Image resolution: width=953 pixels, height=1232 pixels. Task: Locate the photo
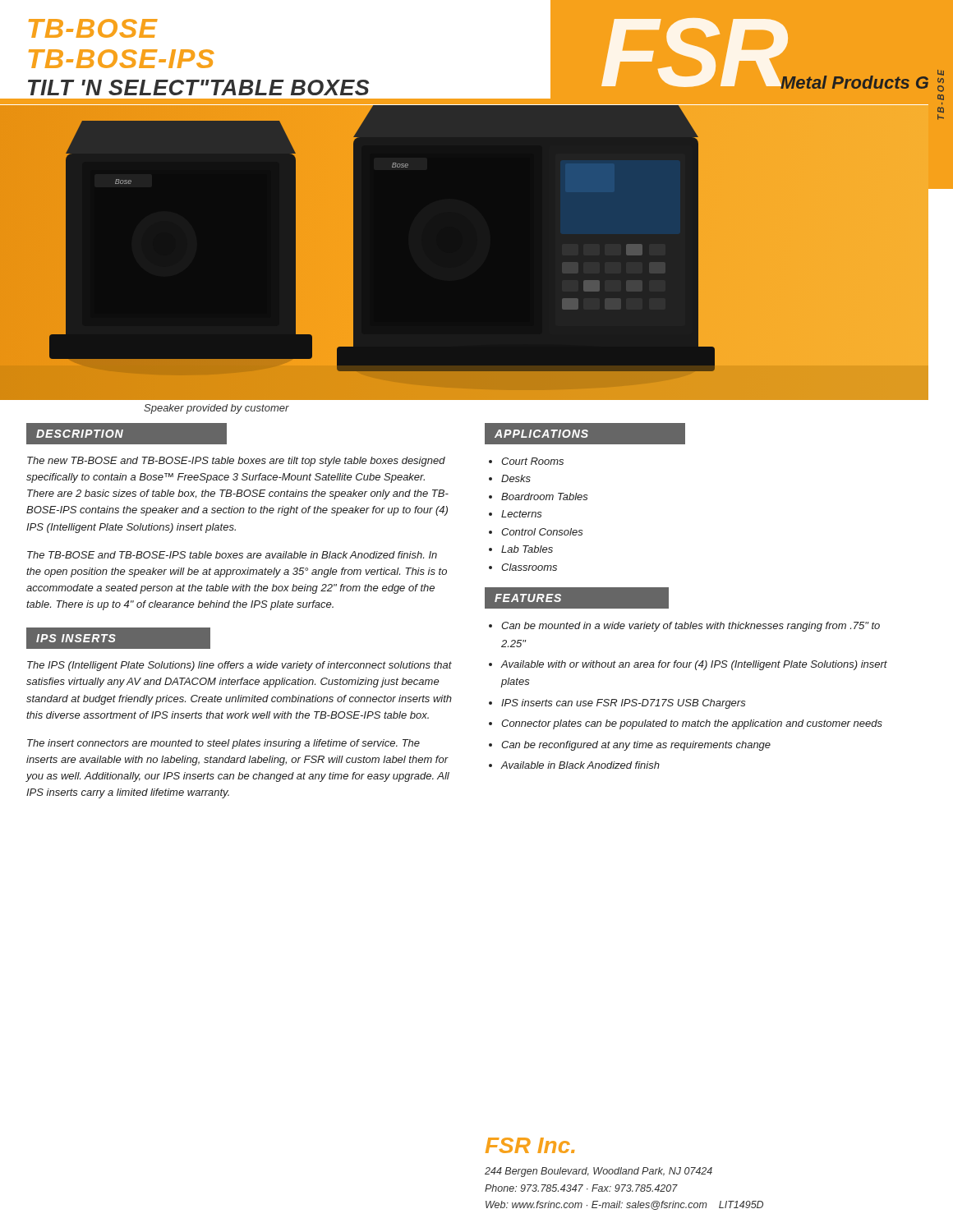coord(464,252)
